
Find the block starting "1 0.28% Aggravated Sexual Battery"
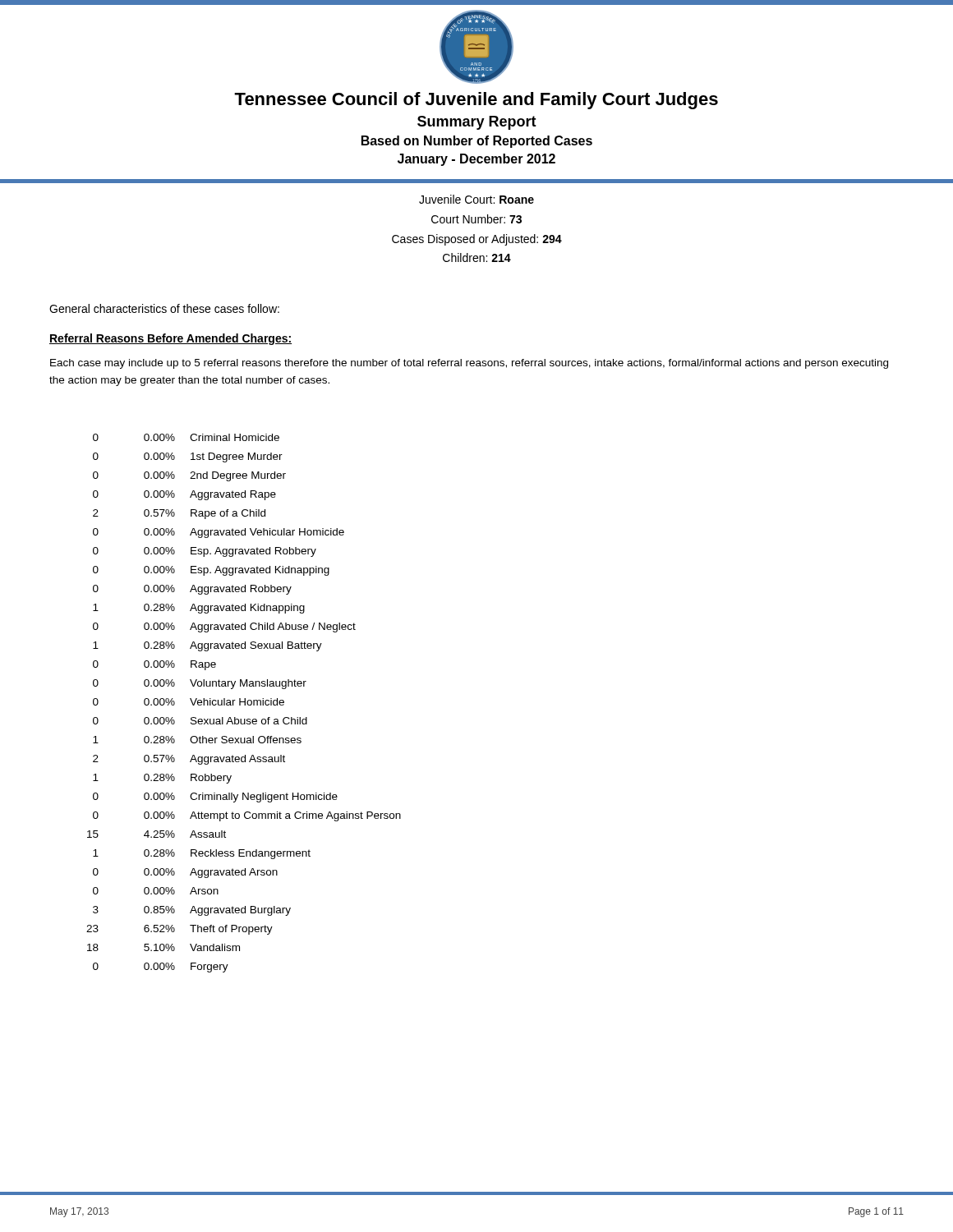click(186, 645)
